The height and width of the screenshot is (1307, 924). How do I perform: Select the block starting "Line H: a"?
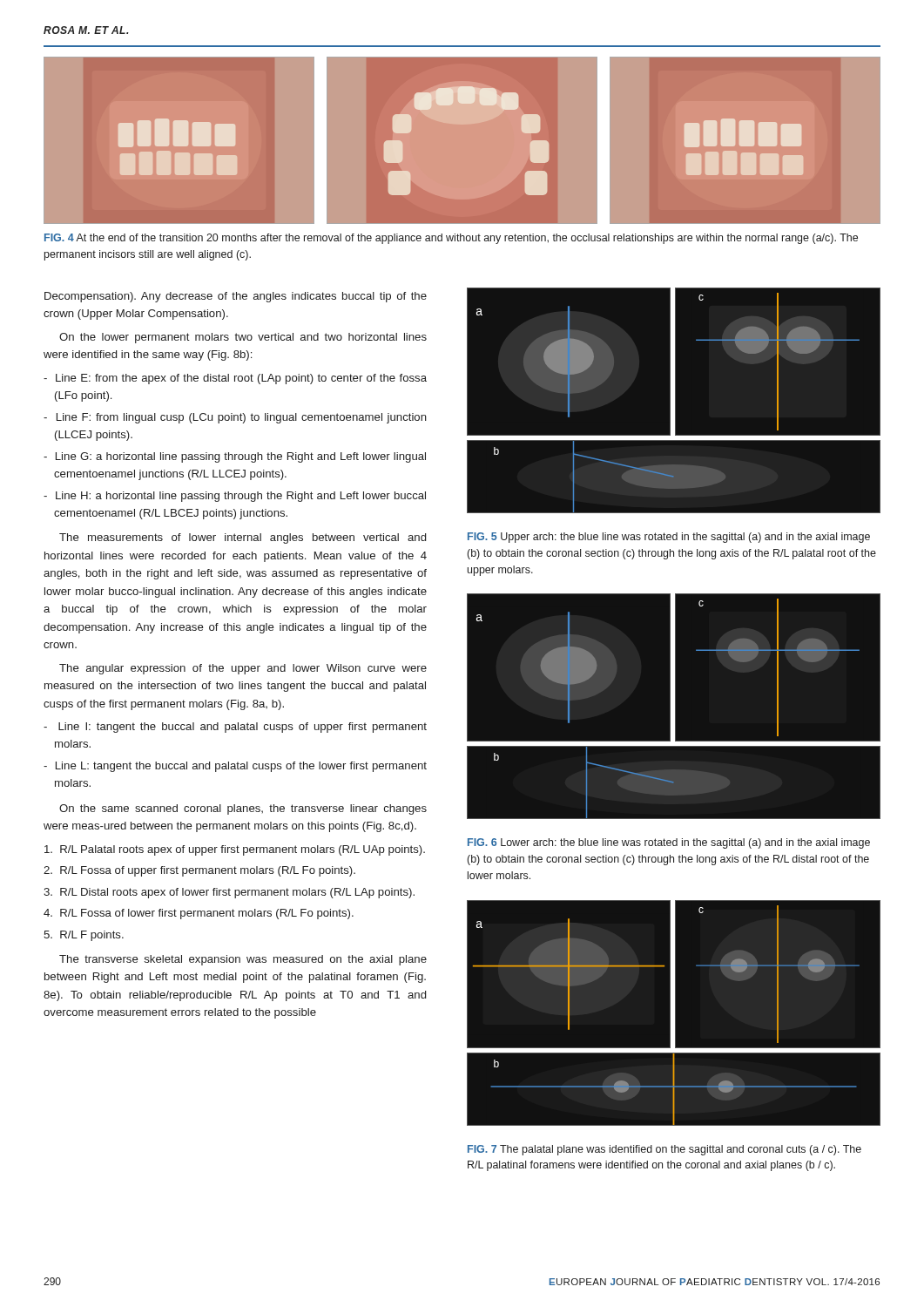(x=235, y=504)
